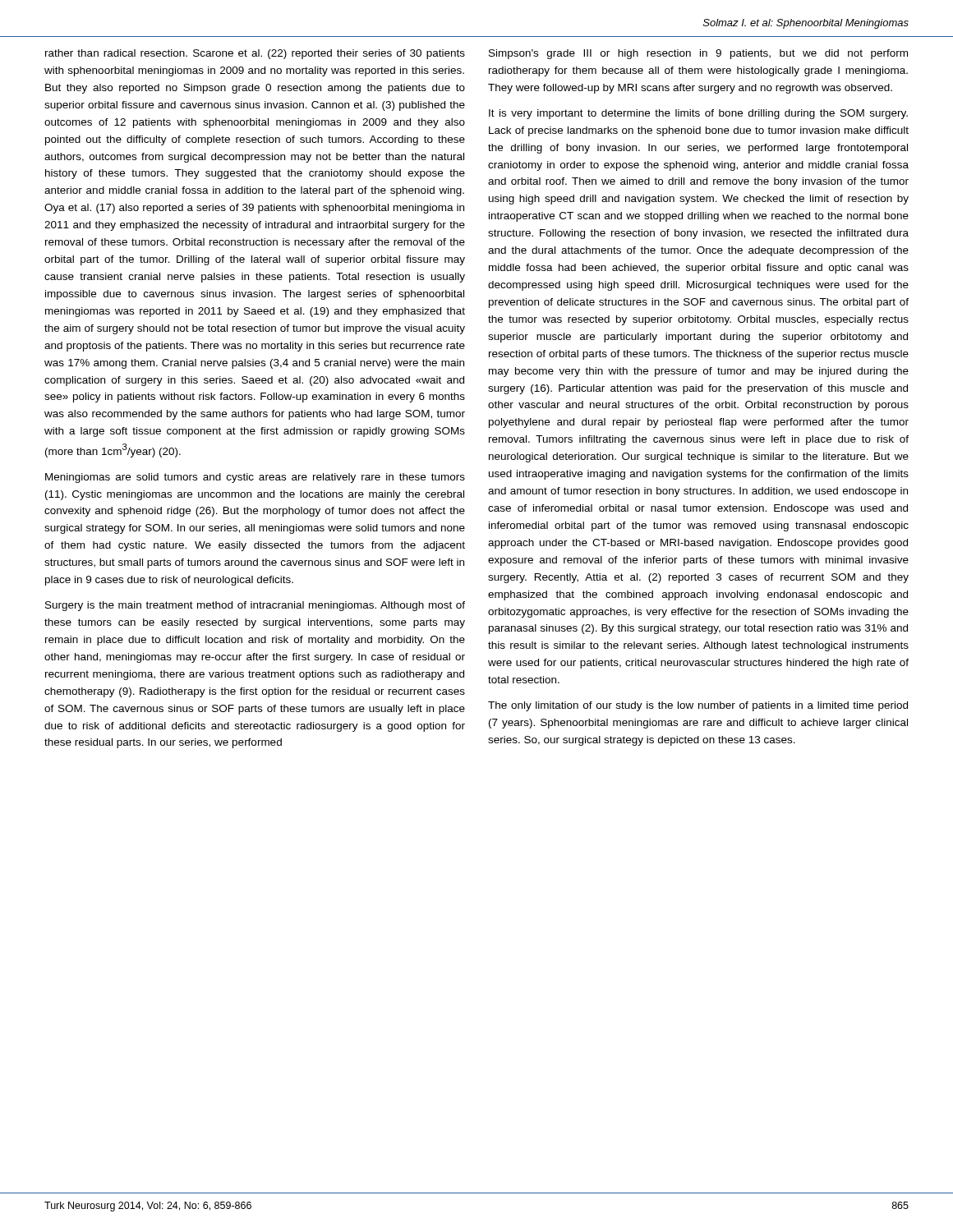Point to the block beginning "Simpson's grade III or high resection in 9"
Viewport: 953px width, 1232px height.
[x=698, y=397]
